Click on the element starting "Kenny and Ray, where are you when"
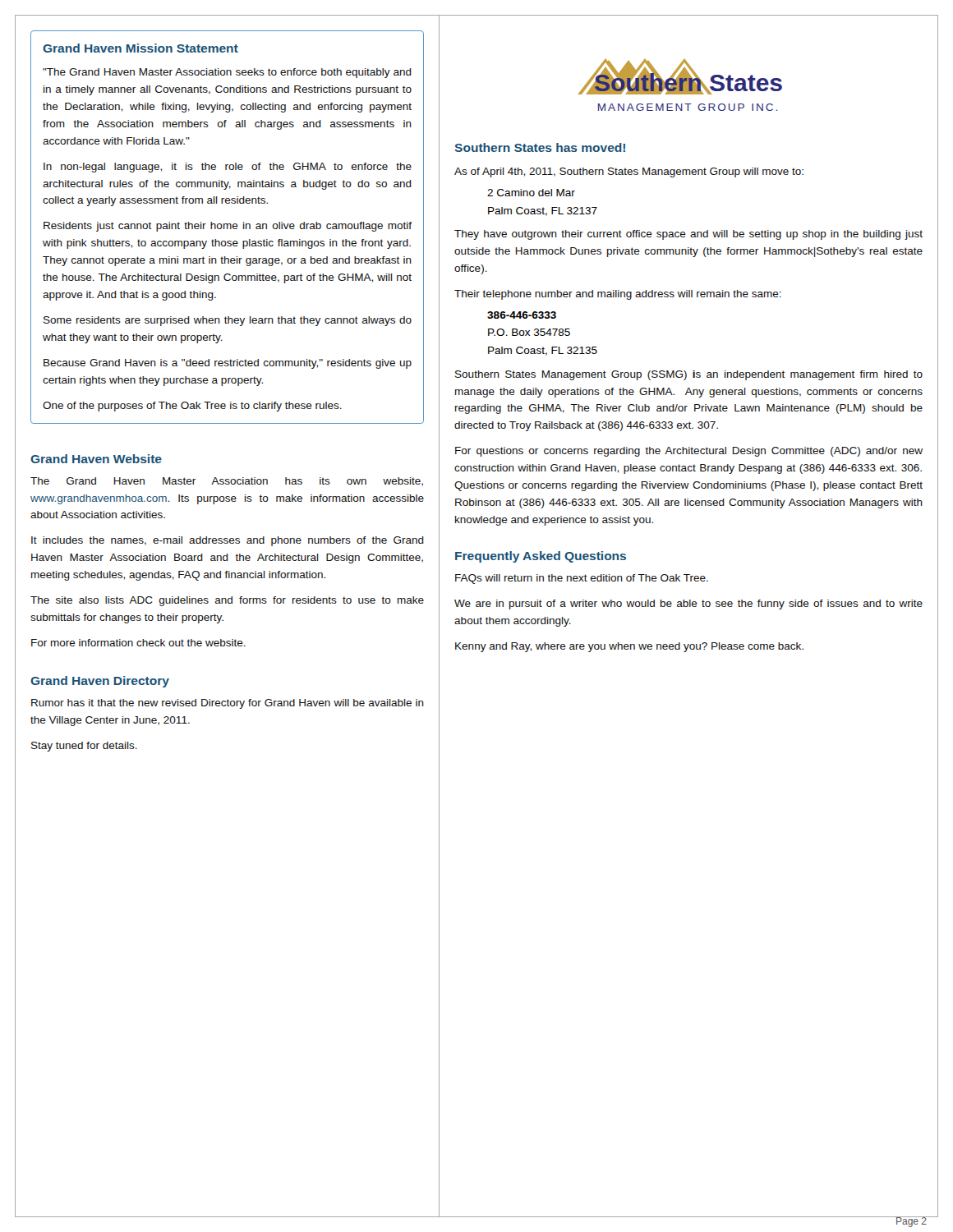The image size is (953, 1232). point(629,646)
